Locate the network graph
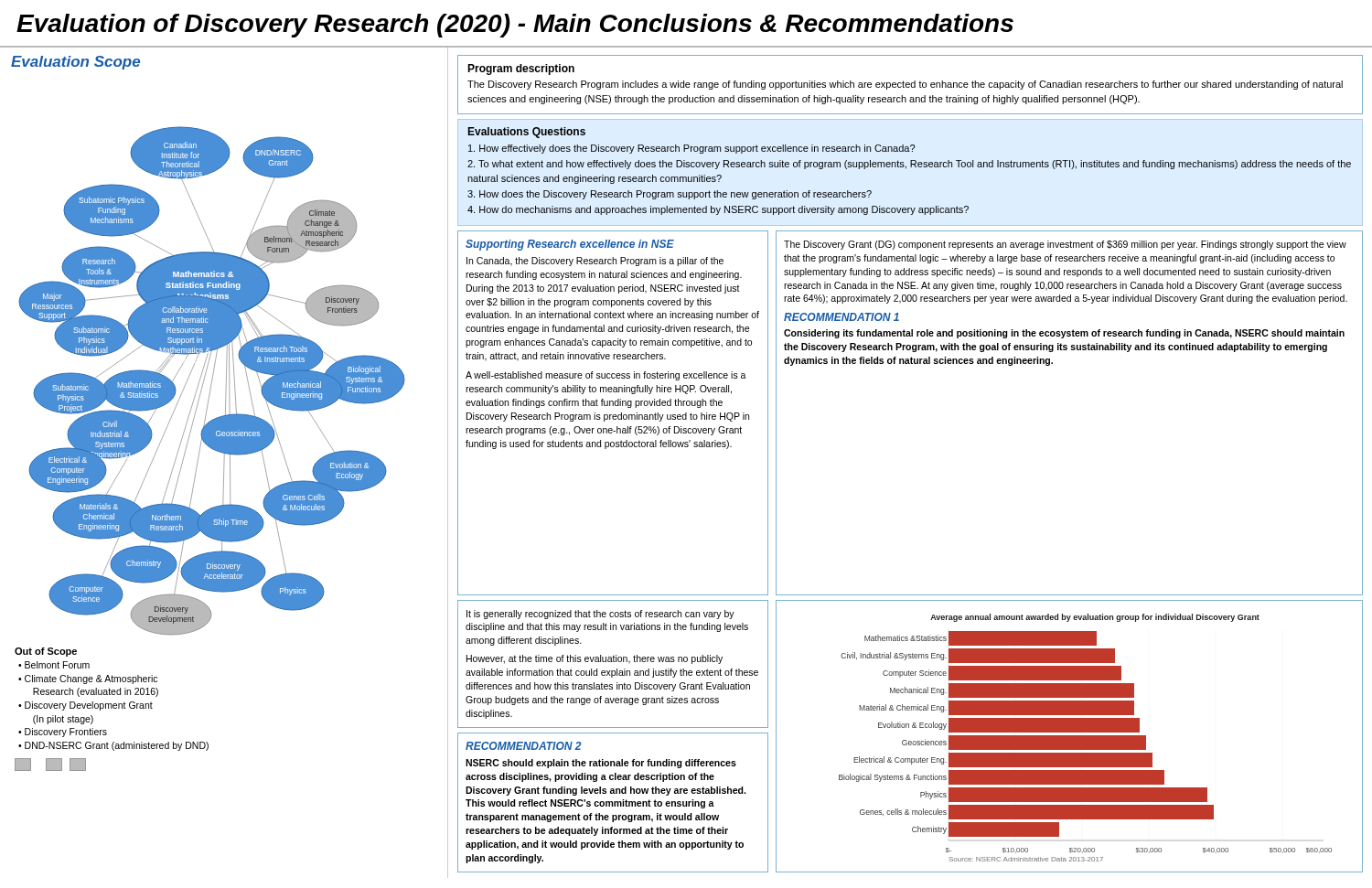Screen dimensions: 888x1372 (224, 358)
